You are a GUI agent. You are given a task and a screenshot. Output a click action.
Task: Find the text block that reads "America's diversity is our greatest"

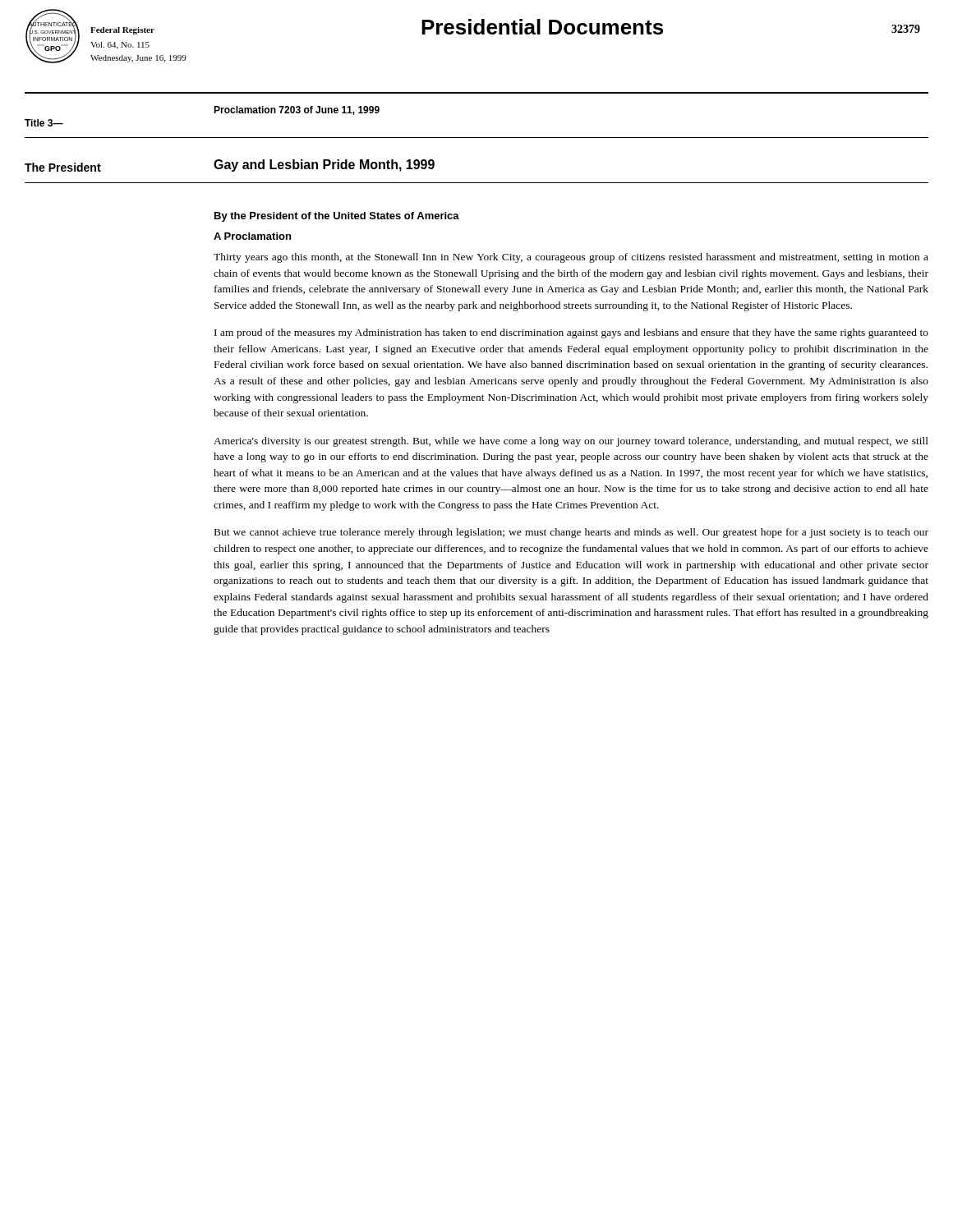click(x=571, y=472)
